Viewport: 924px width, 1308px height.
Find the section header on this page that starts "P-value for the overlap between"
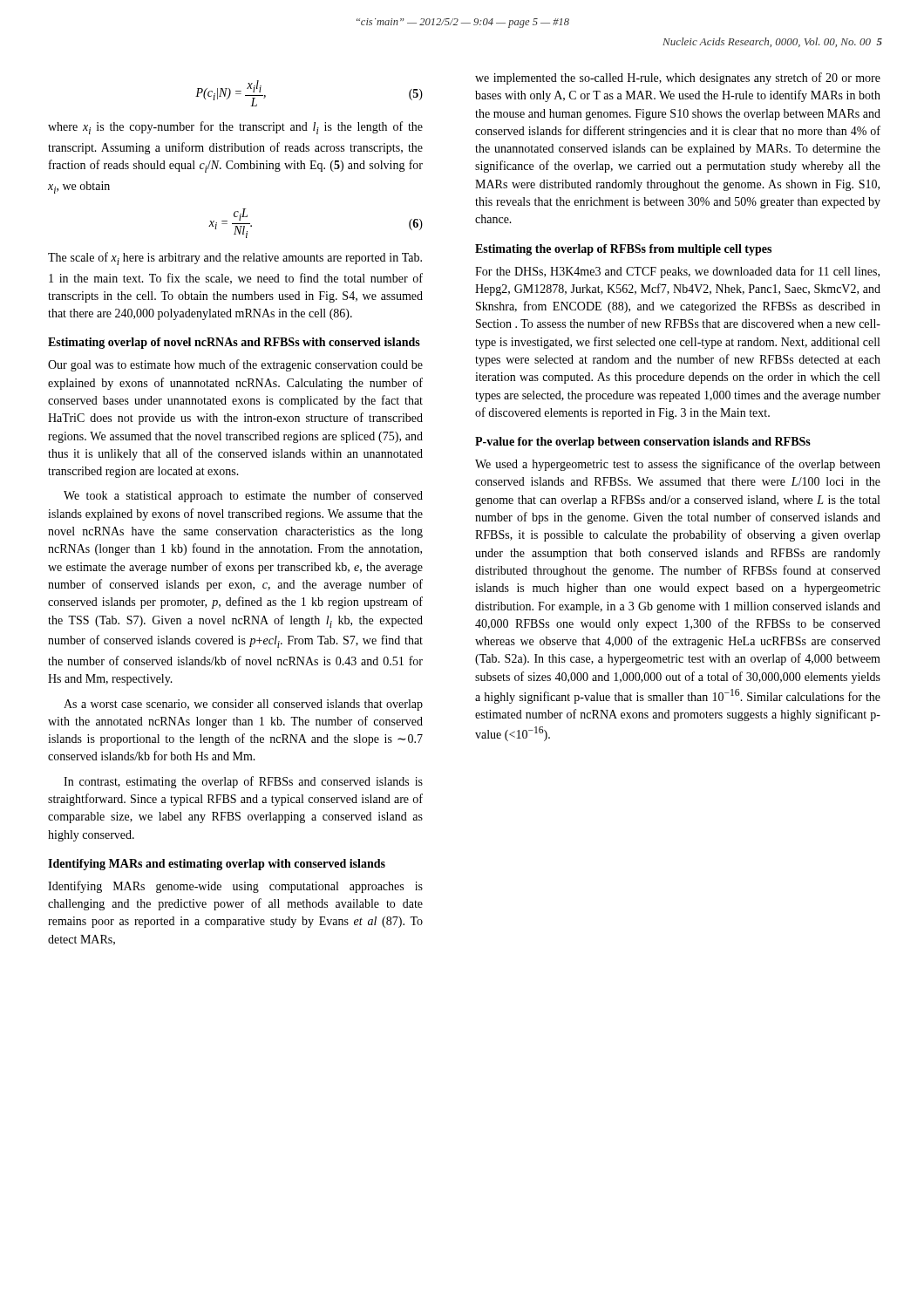click(678, 443)
